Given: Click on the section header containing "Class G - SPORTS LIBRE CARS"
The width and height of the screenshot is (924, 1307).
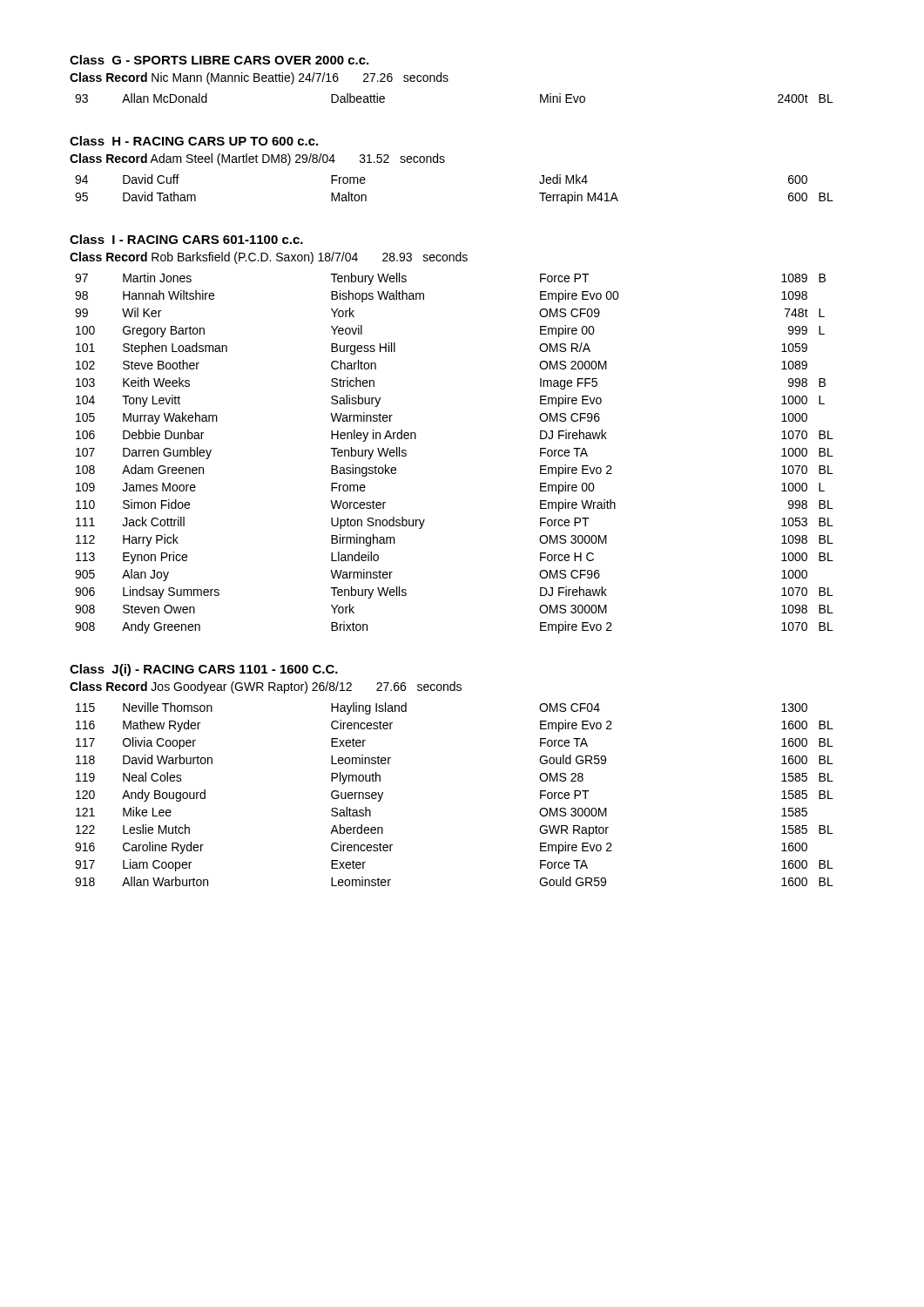Looking at the screenshot, I should tap(220, 60).
